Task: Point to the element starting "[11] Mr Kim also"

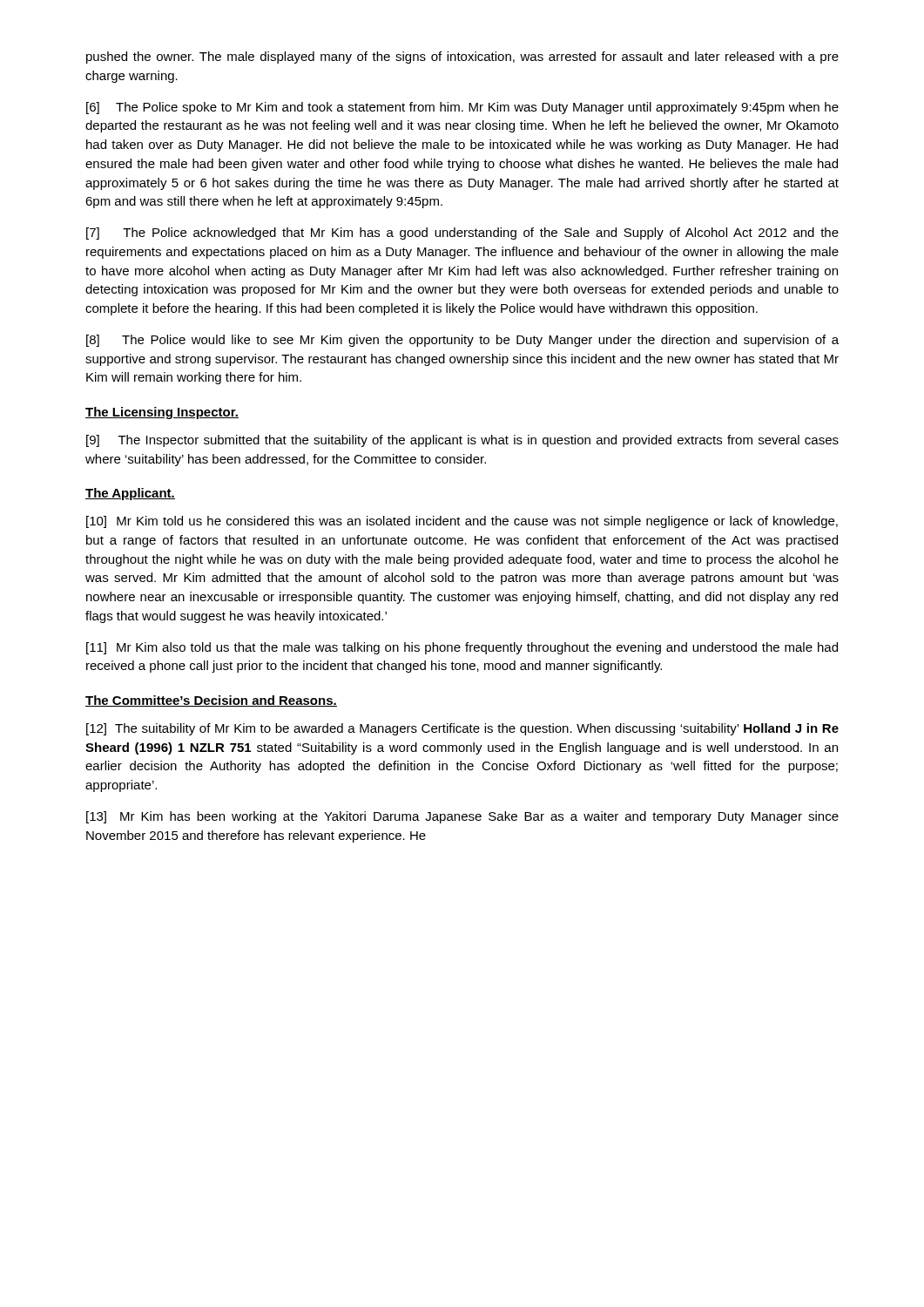Action: click(x=462, y=656)
